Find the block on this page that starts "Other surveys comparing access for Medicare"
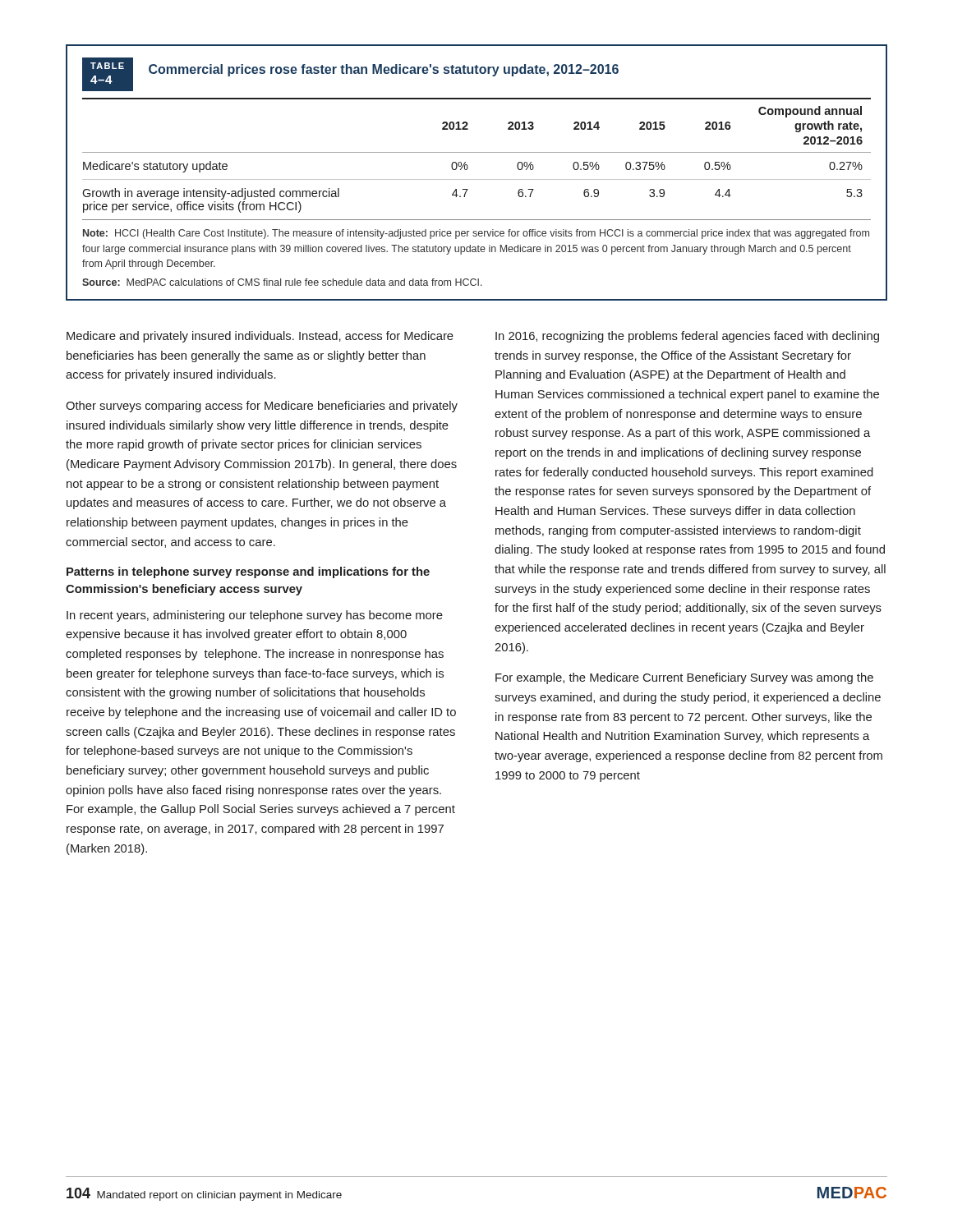Image resolution: width=953 pixels, height=1232 pixels. pyautogui.click(x=262, y=474)
